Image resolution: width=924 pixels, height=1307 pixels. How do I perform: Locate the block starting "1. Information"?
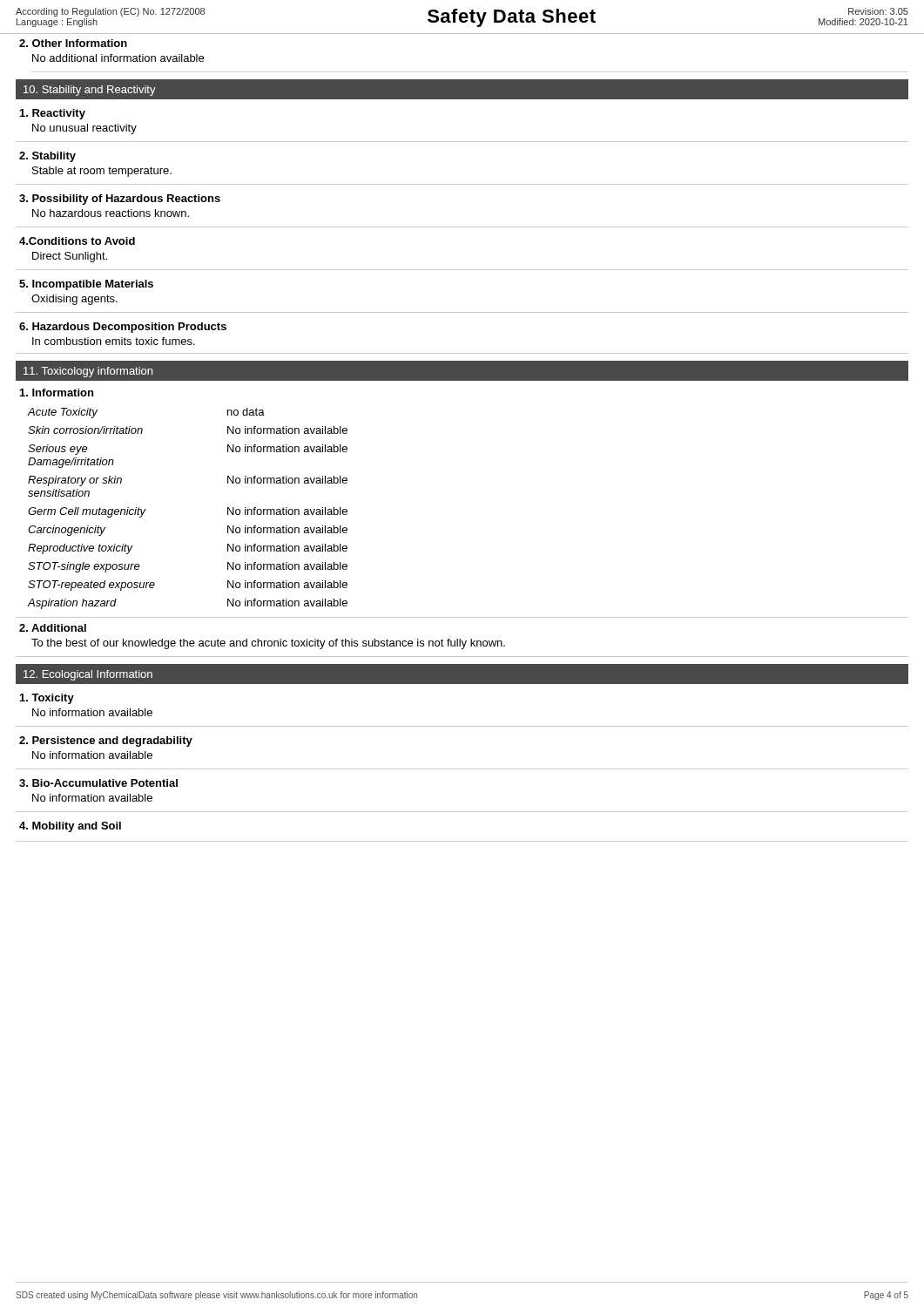(57, 392)
